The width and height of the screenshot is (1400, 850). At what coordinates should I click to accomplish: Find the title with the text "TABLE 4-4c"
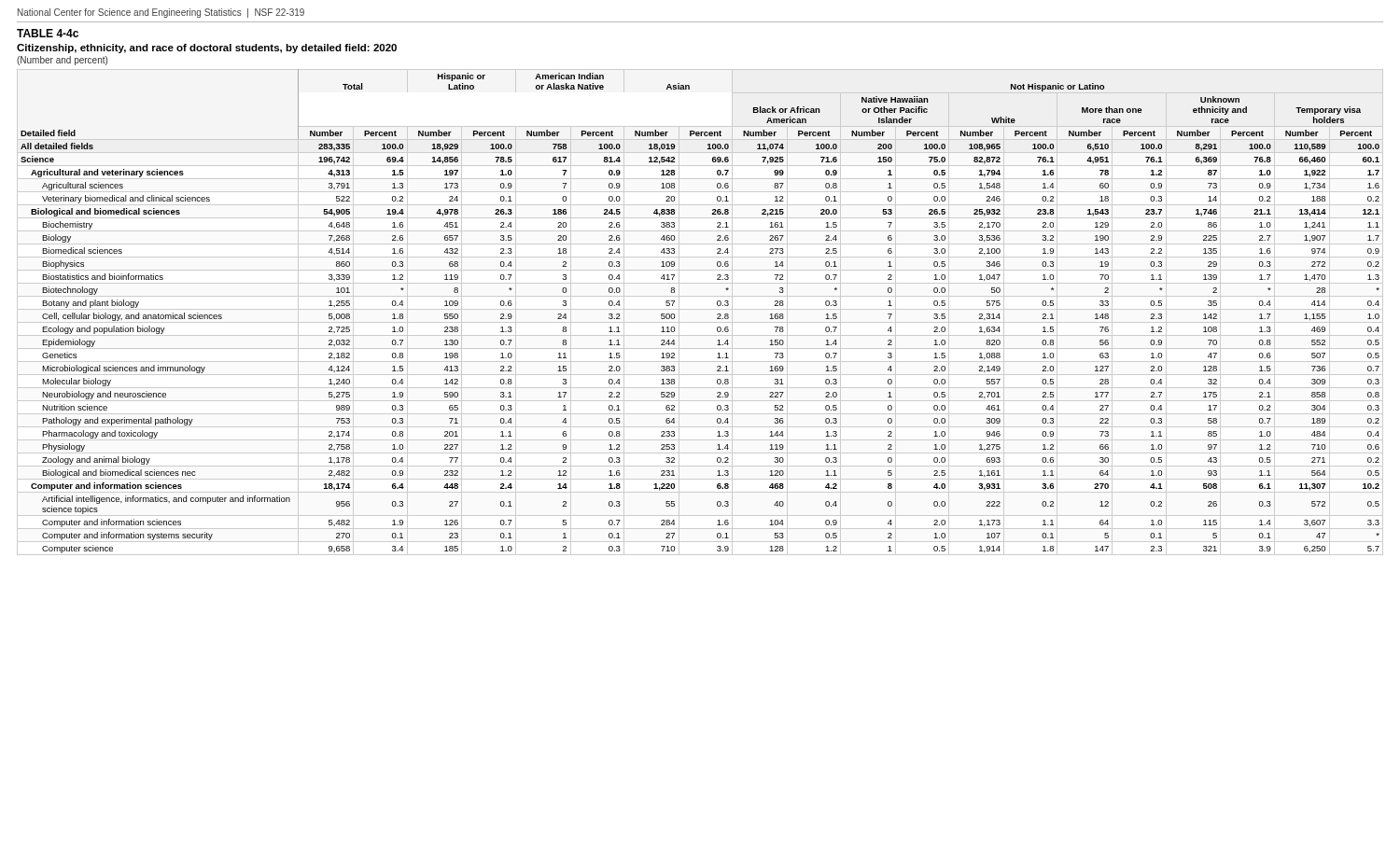tap(48, 34)
